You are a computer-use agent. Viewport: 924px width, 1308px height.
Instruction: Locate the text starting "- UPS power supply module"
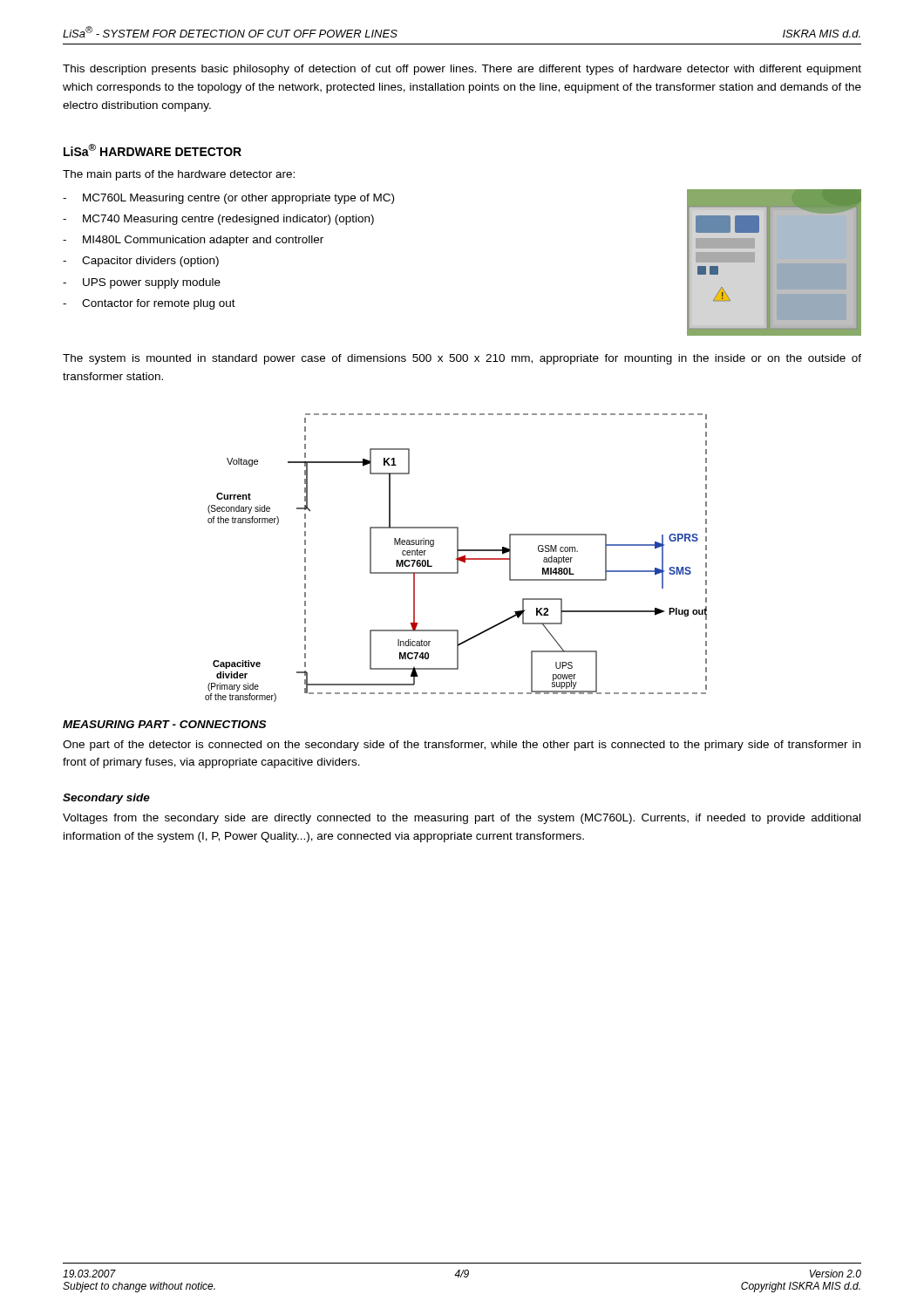click(x=142, y=282)
